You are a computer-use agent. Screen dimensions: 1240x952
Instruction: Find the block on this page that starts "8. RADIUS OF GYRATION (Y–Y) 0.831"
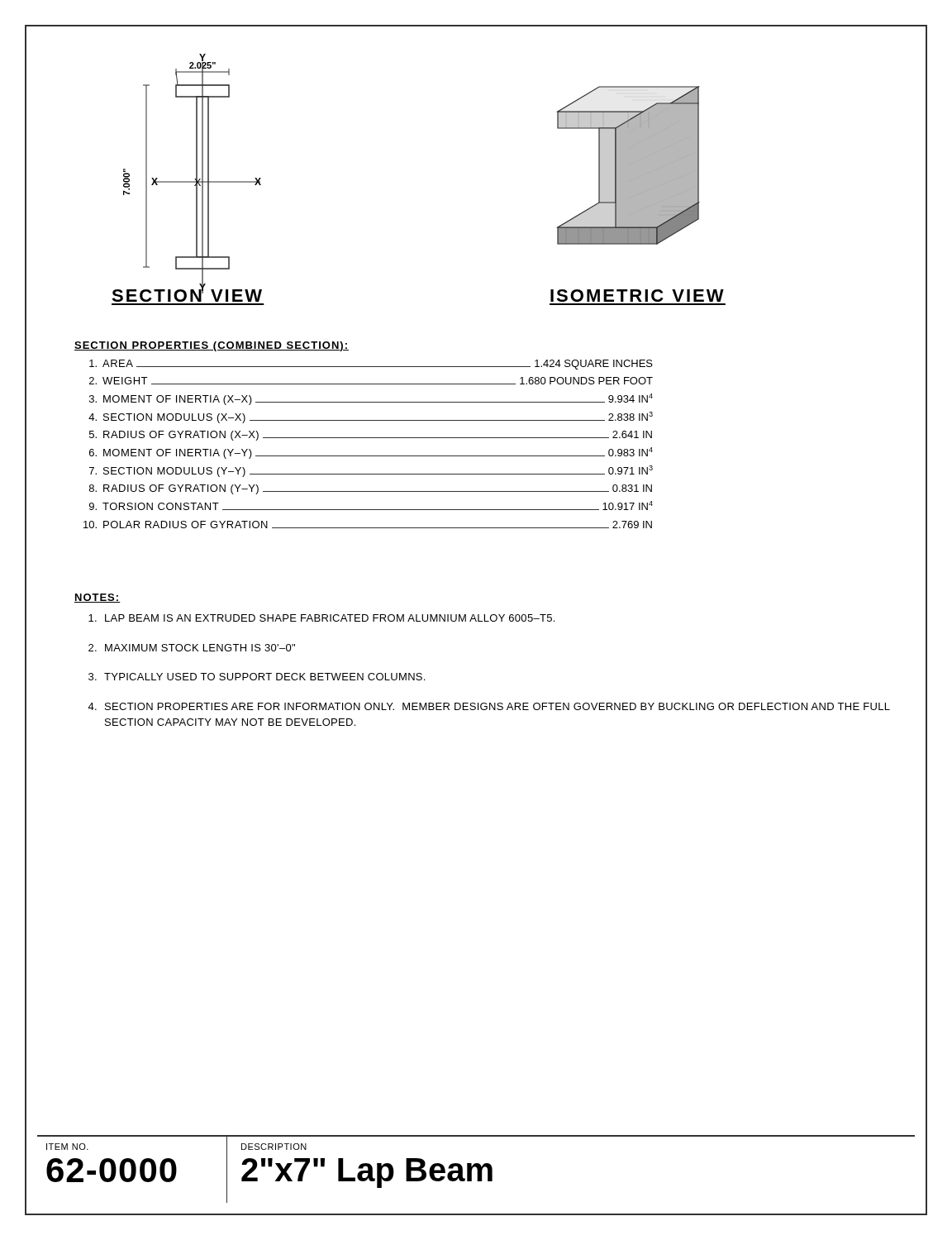(x=364, y=489)
